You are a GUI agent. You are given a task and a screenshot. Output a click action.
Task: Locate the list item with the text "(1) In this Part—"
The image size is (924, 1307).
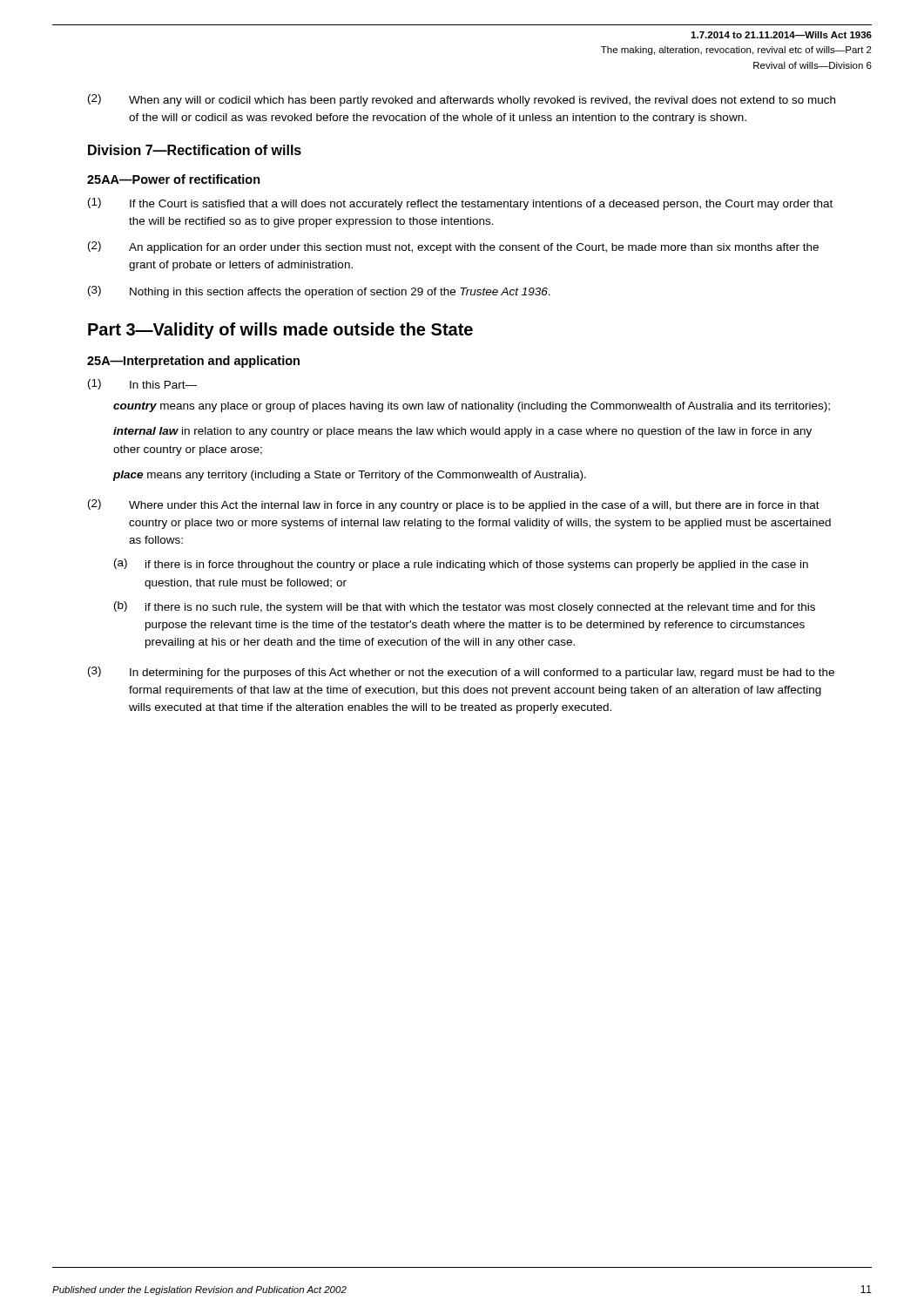(142, 384)
